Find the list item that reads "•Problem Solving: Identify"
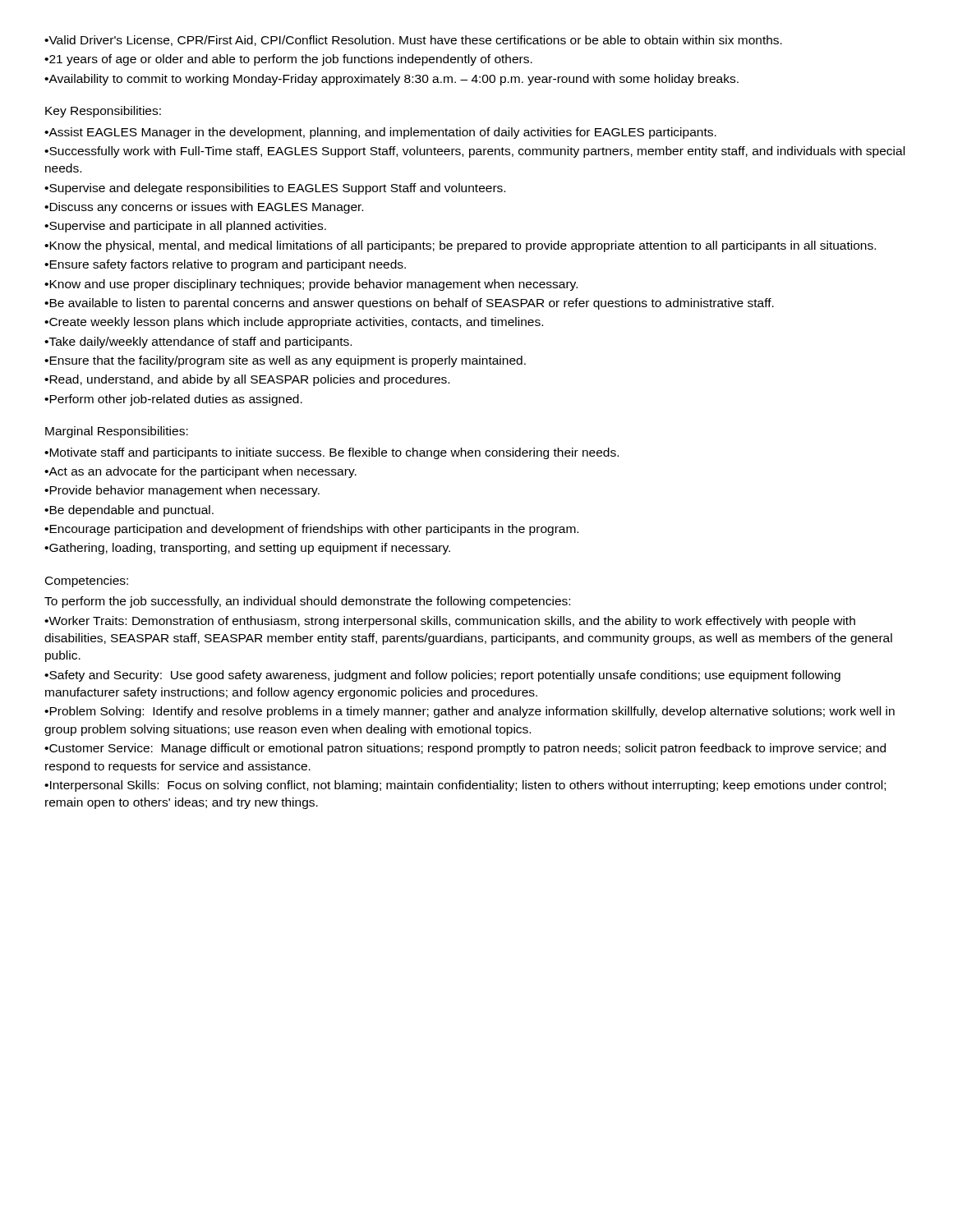 pyautogui.click(x=470, y=720)
